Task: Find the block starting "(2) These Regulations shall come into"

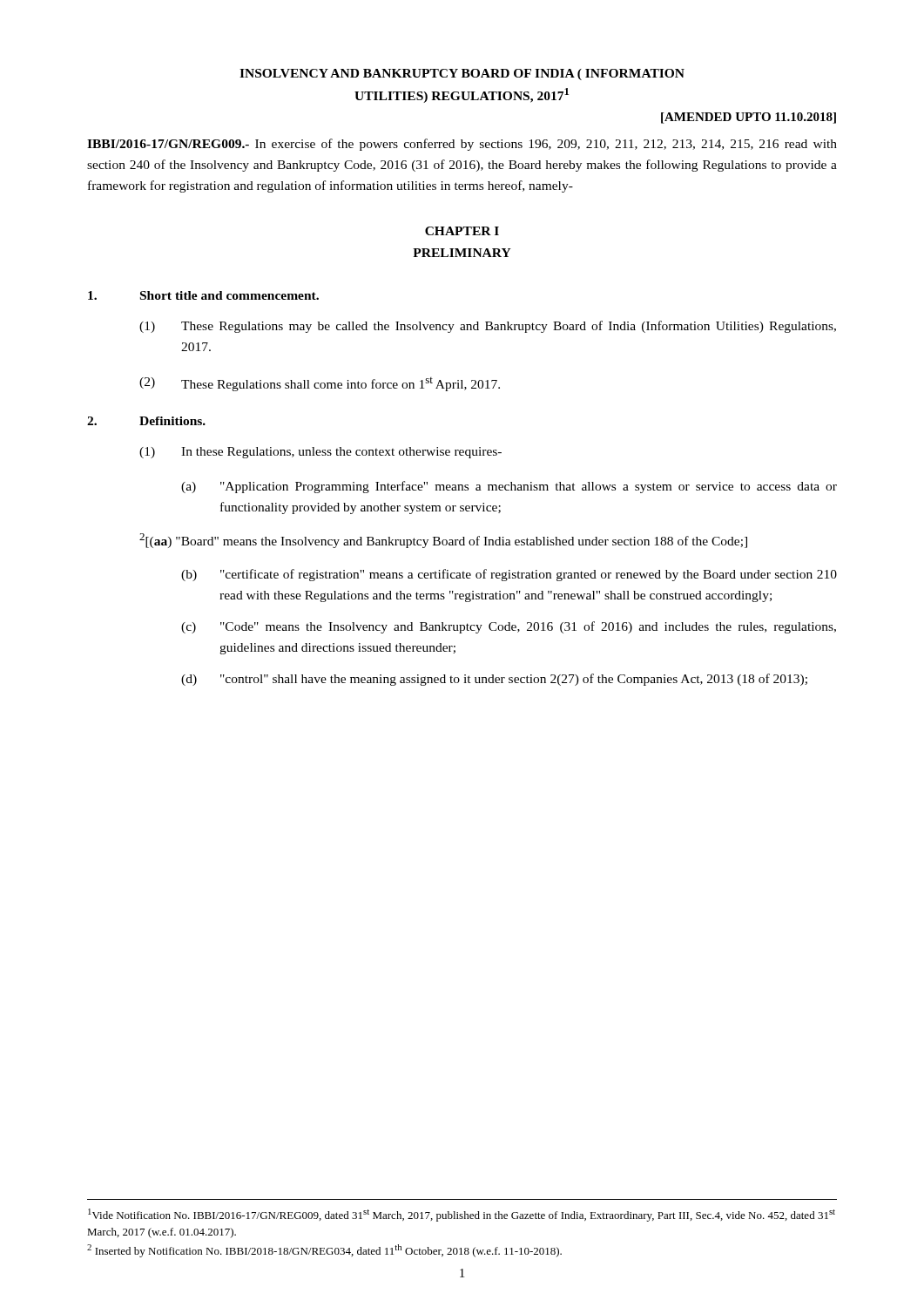Action: 488,383
